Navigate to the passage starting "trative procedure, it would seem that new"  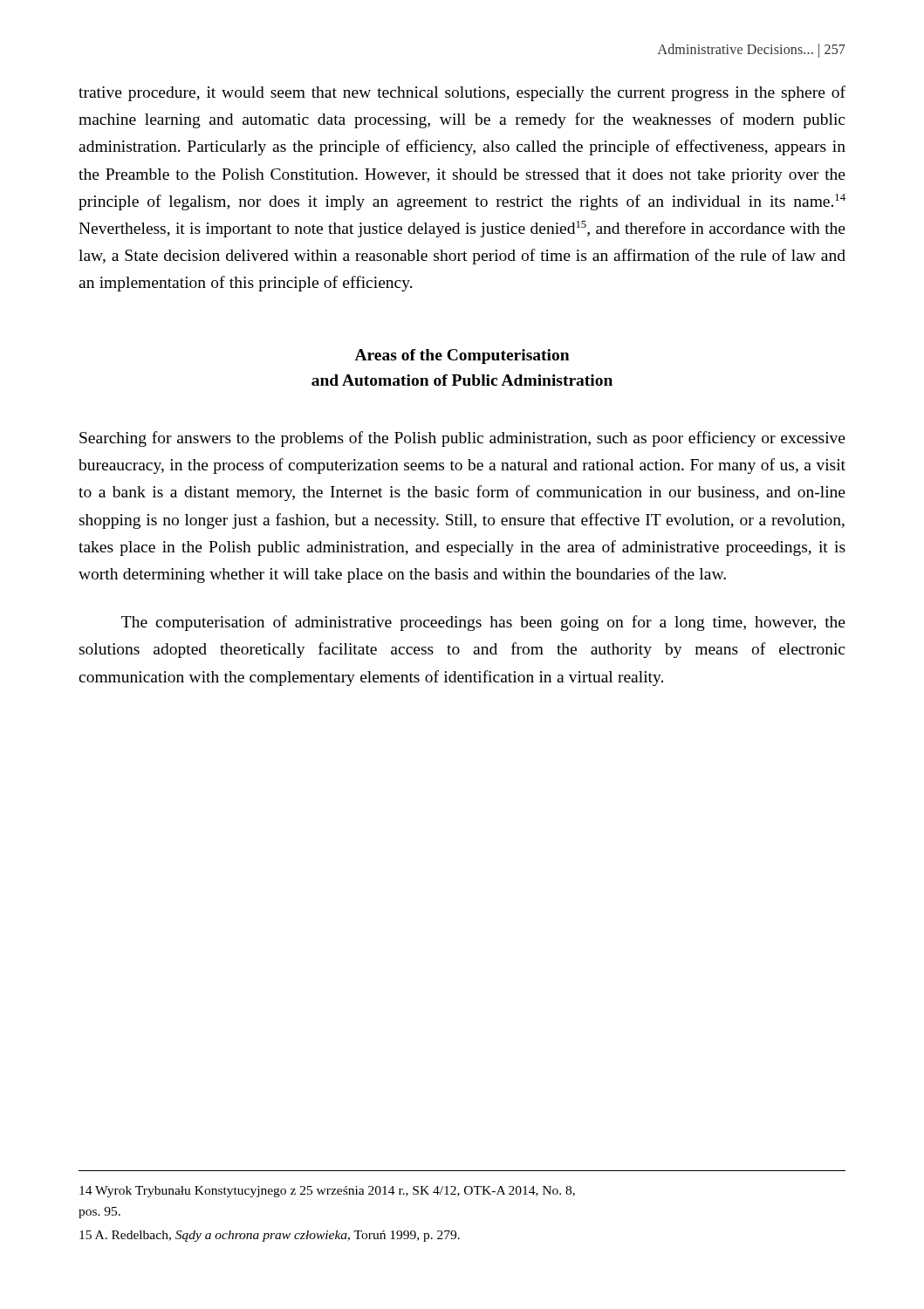pyautogui.click(x=462, y=187)
